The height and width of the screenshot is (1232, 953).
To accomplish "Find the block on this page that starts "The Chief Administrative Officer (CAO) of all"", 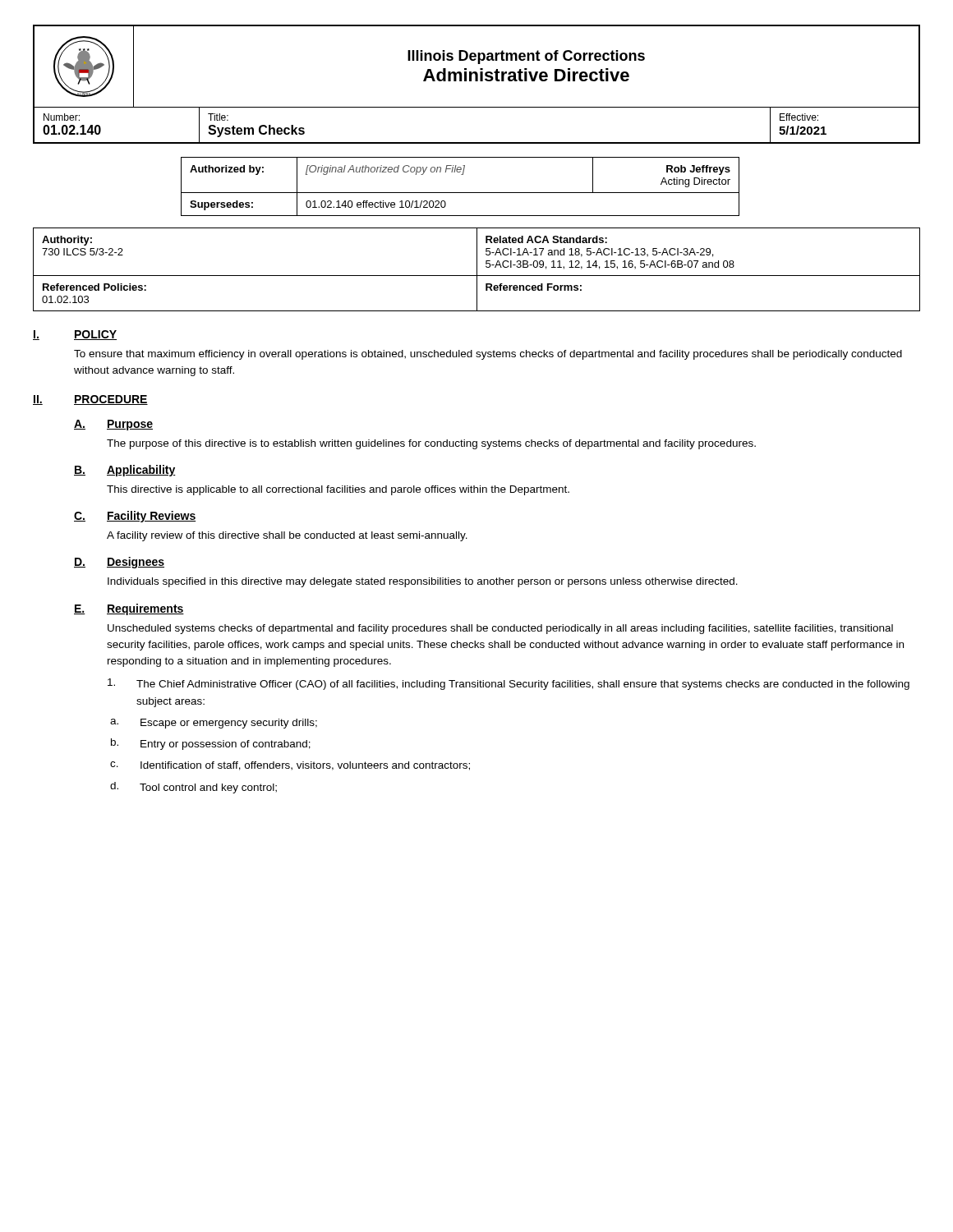I will [513, 693].
